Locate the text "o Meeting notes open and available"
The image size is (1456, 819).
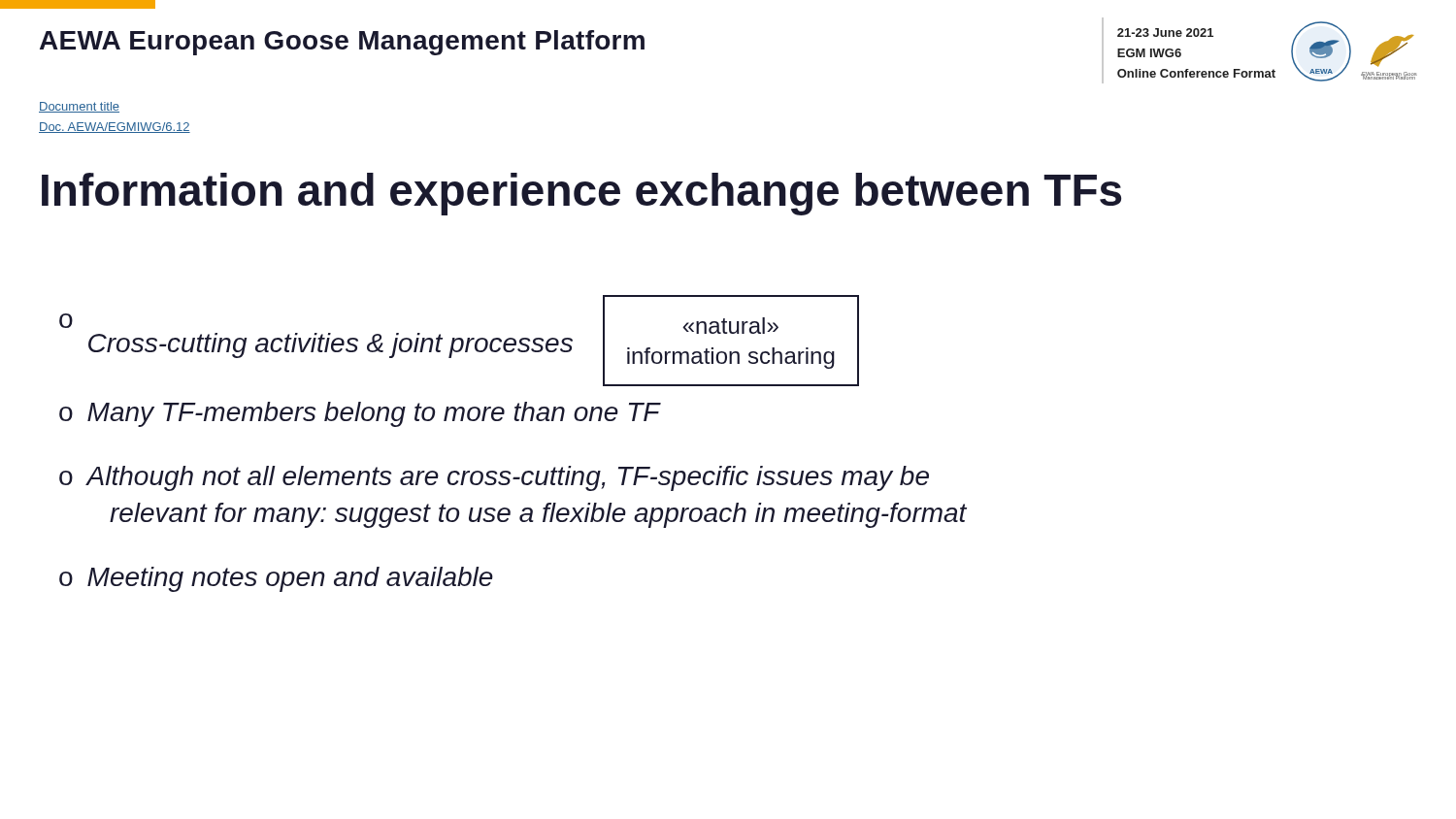[x=276, y=577]
